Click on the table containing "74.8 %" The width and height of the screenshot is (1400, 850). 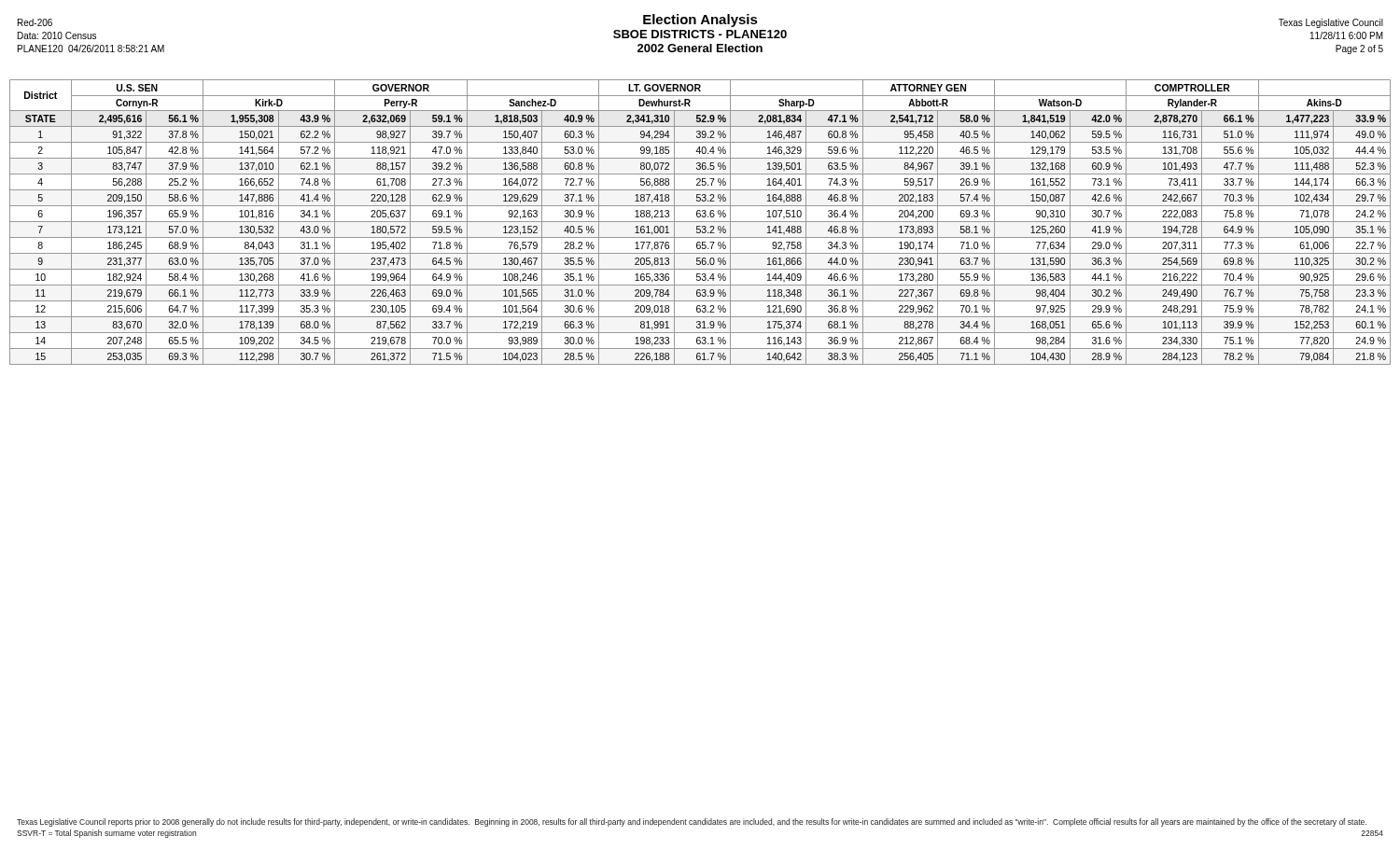(x=700, y=222)
